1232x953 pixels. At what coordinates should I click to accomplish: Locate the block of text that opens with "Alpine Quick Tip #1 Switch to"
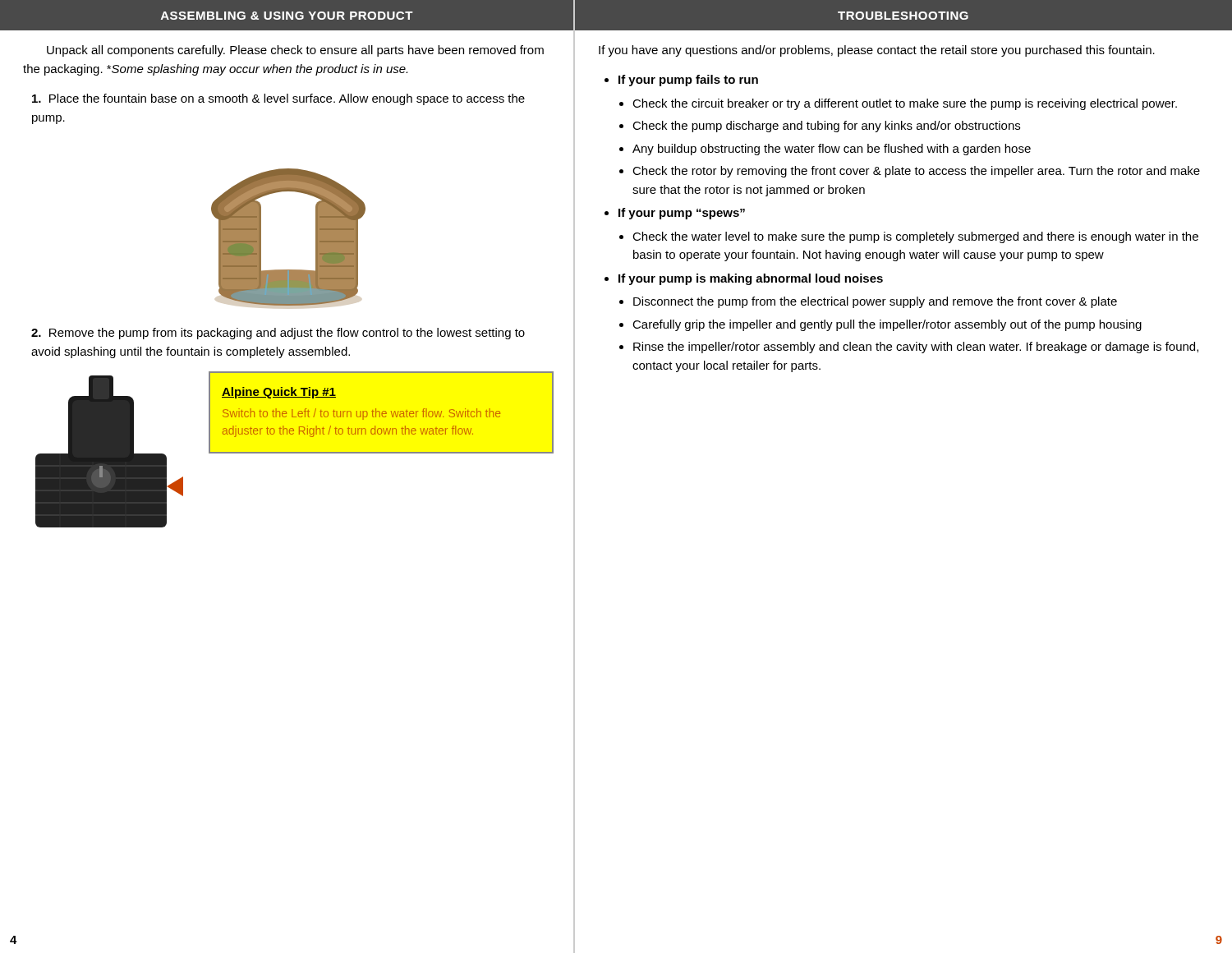(381, 411)
